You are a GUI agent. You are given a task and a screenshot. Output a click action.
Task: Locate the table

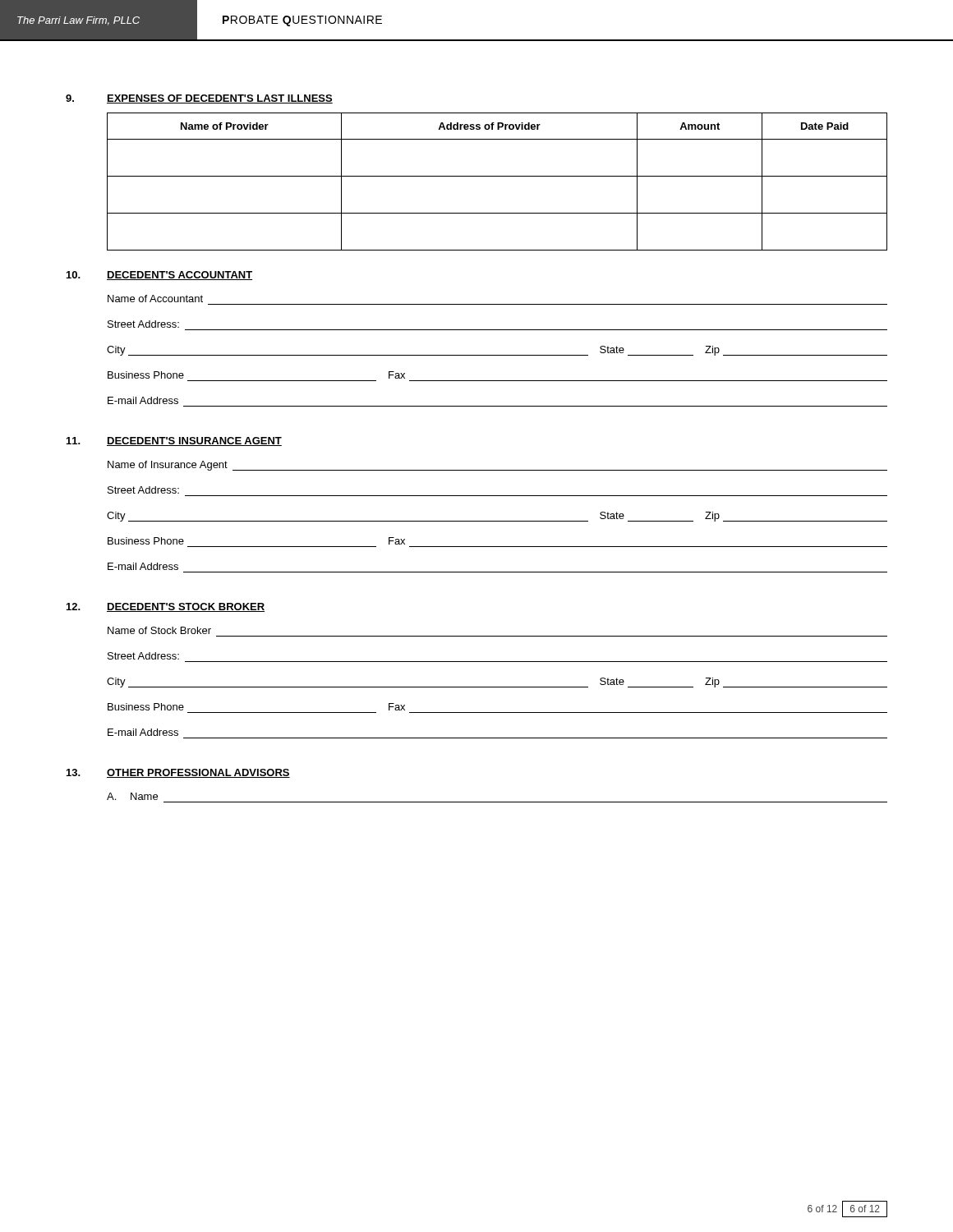click(497, 181)
